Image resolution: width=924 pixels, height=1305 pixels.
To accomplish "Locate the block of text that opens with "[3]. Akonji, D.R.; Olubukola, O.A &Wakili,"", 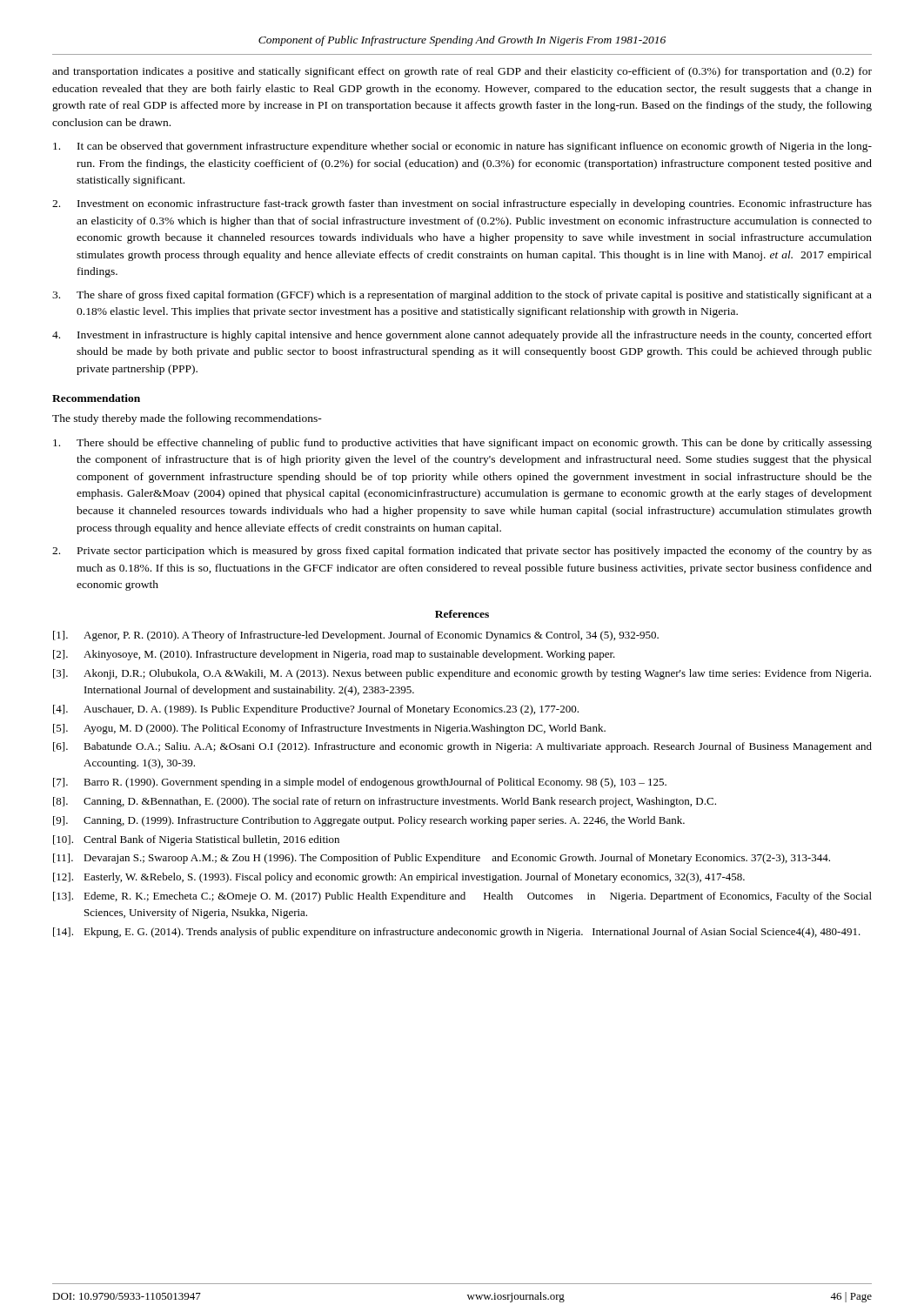I will 462,682.
